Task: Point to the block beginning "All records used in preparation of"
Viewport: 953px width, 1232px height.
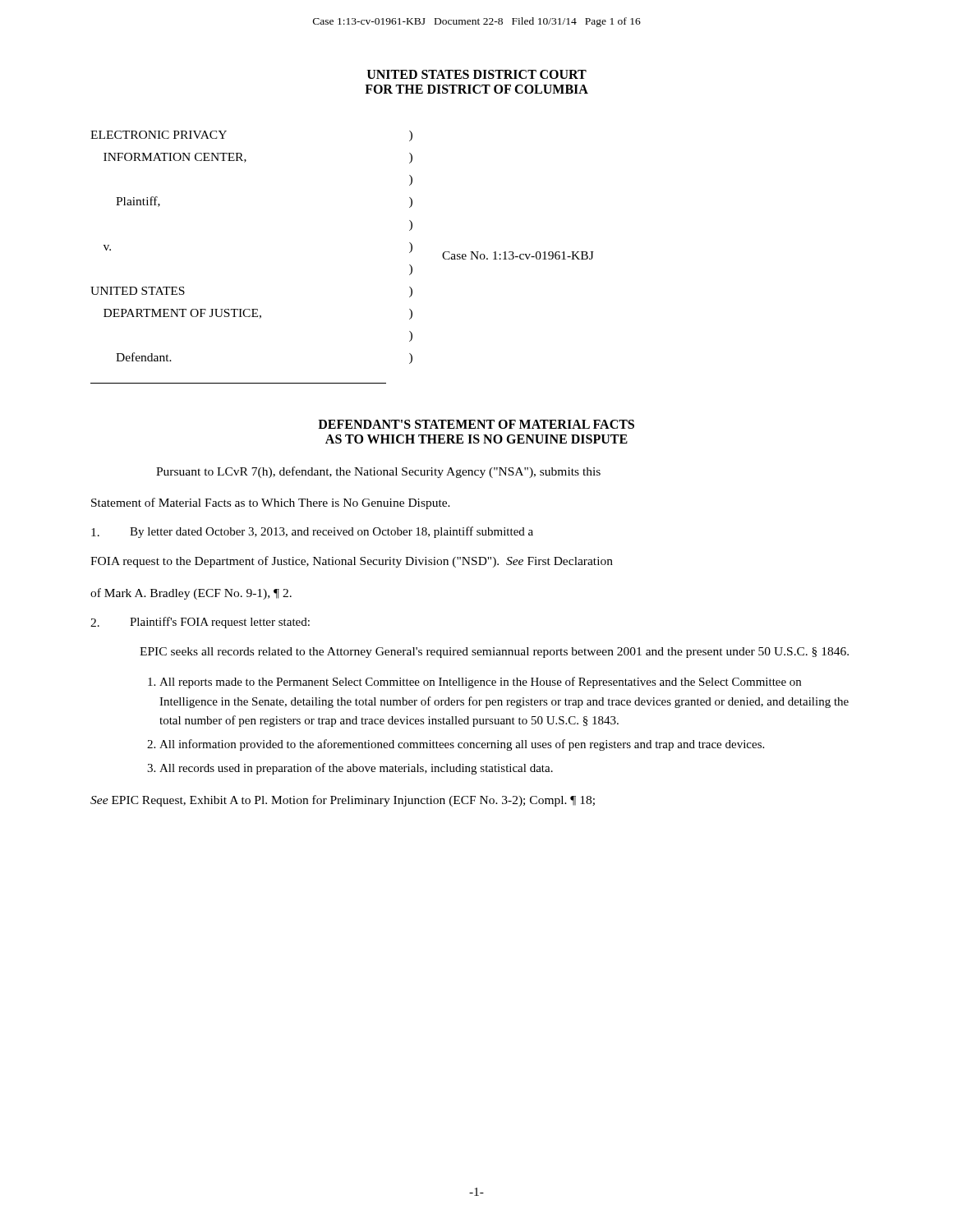Action: pyautogui.click(x=356, y=768)
